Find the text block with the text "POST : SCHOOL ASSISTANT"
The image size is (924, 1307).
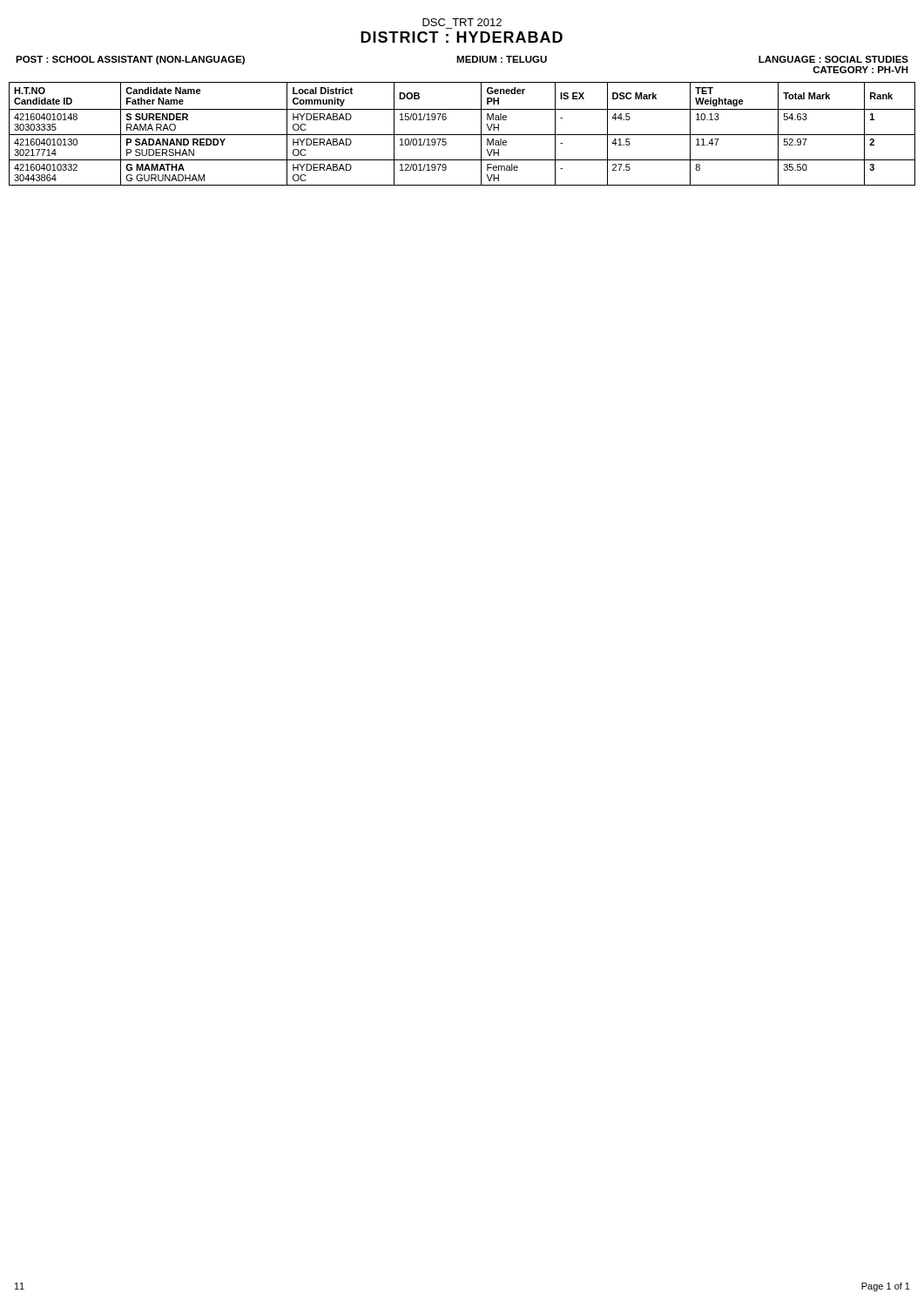[462, 64]
